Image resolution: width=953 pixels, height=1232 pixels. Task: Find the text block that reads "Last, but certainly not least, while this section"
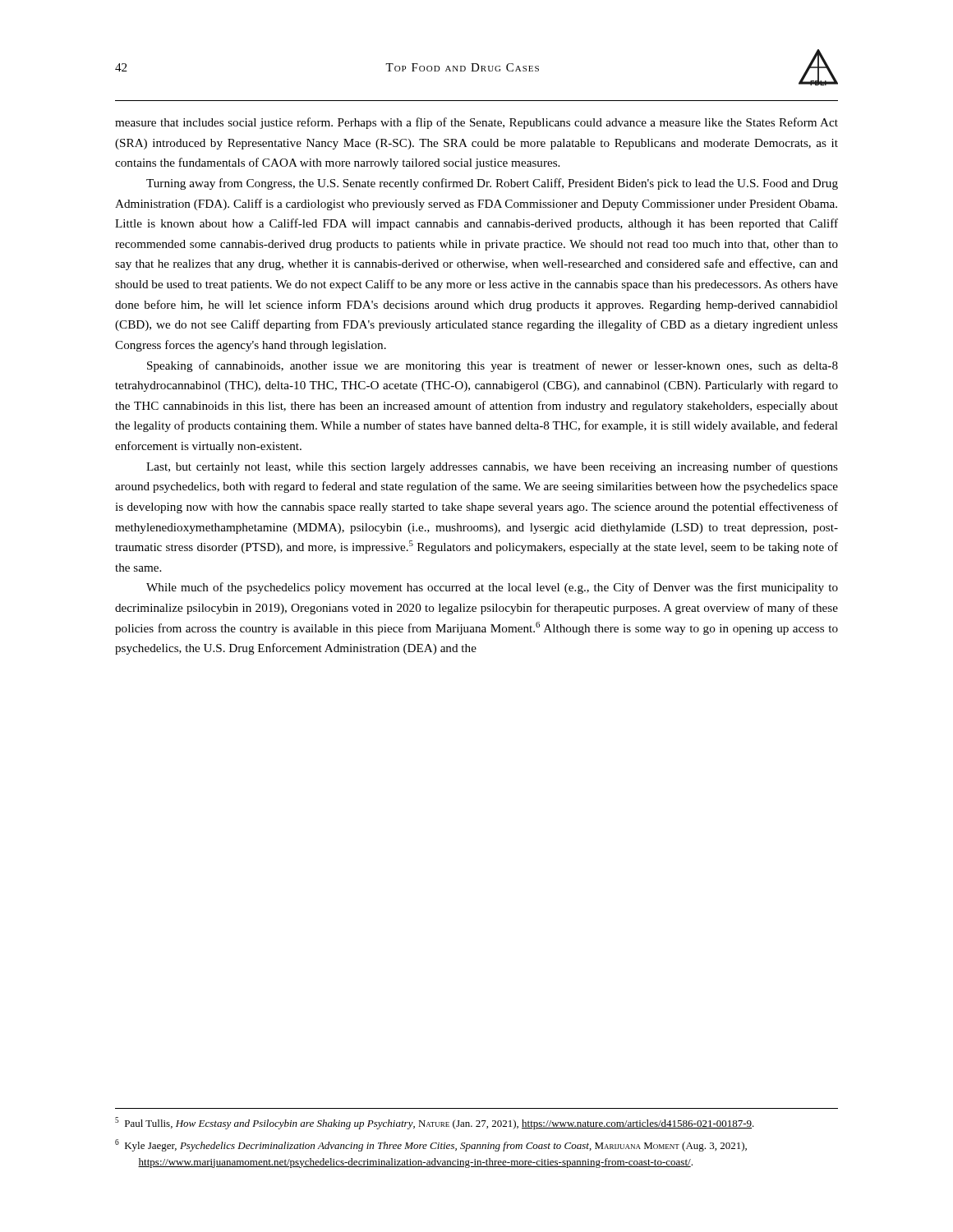[476, 516]
